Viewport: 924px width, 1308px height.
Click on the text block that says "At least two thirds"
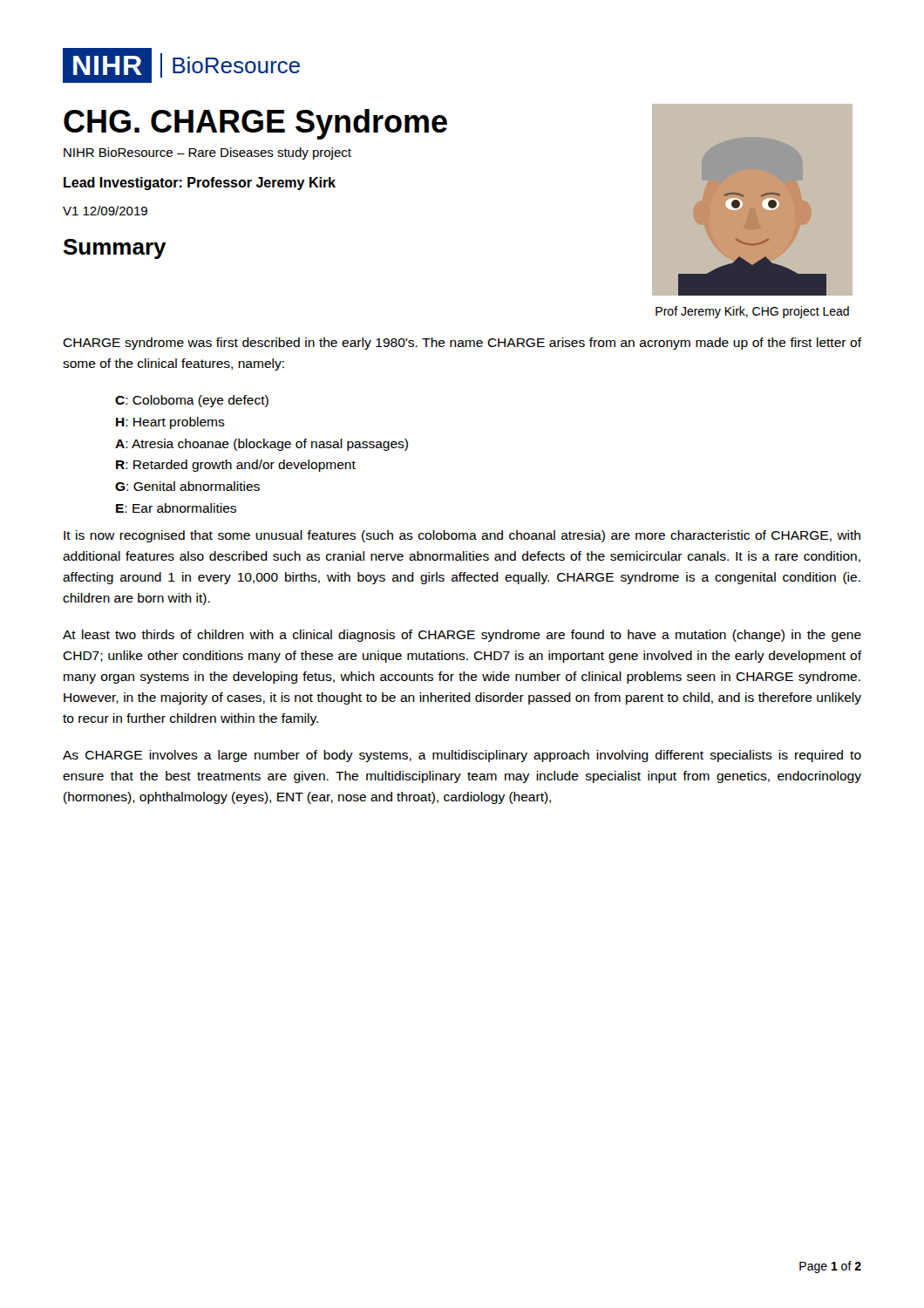[x=462, y=676]
